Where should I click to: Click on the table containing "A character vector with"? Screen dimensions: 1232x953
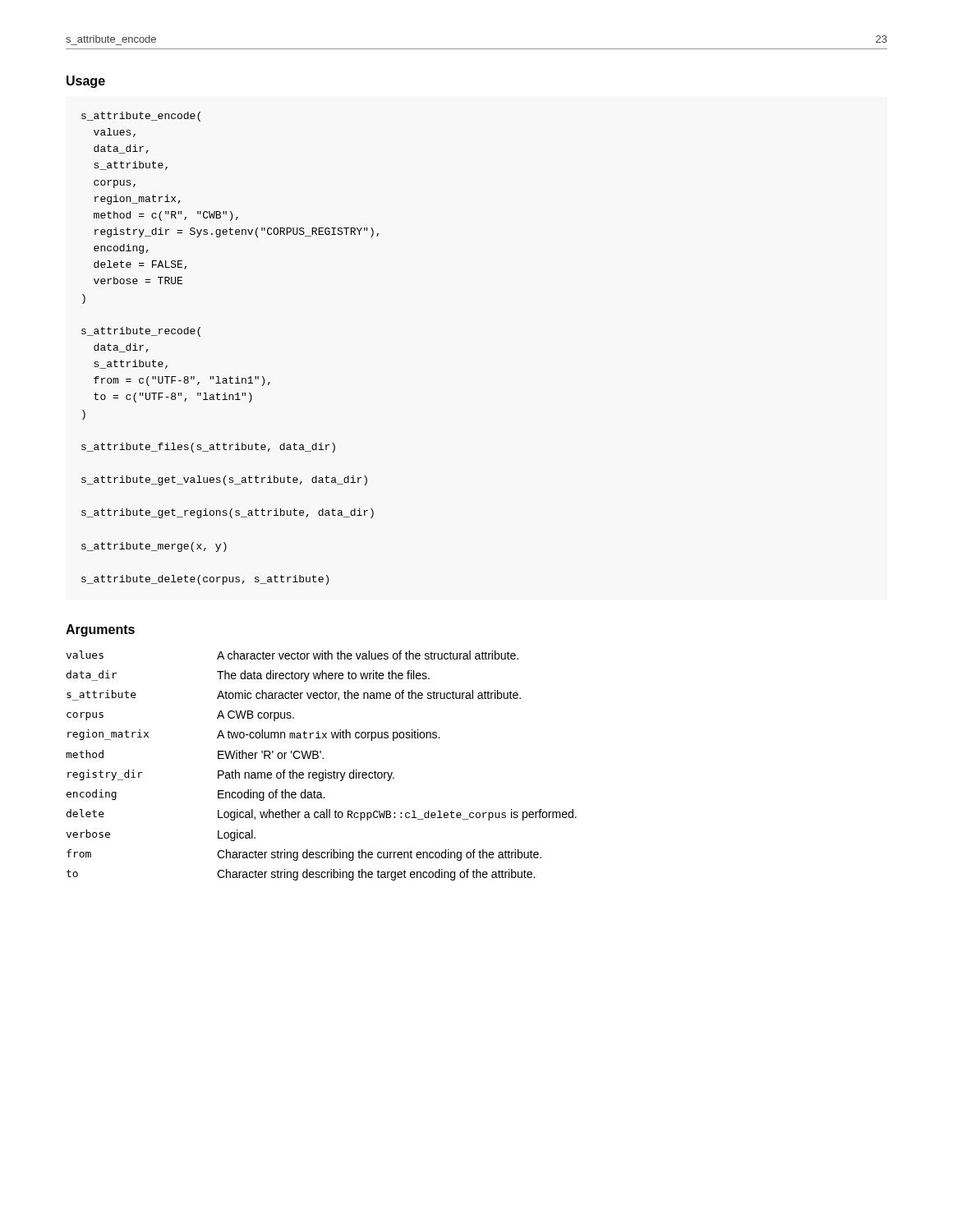pyautogui.click(x=476, y=765)
